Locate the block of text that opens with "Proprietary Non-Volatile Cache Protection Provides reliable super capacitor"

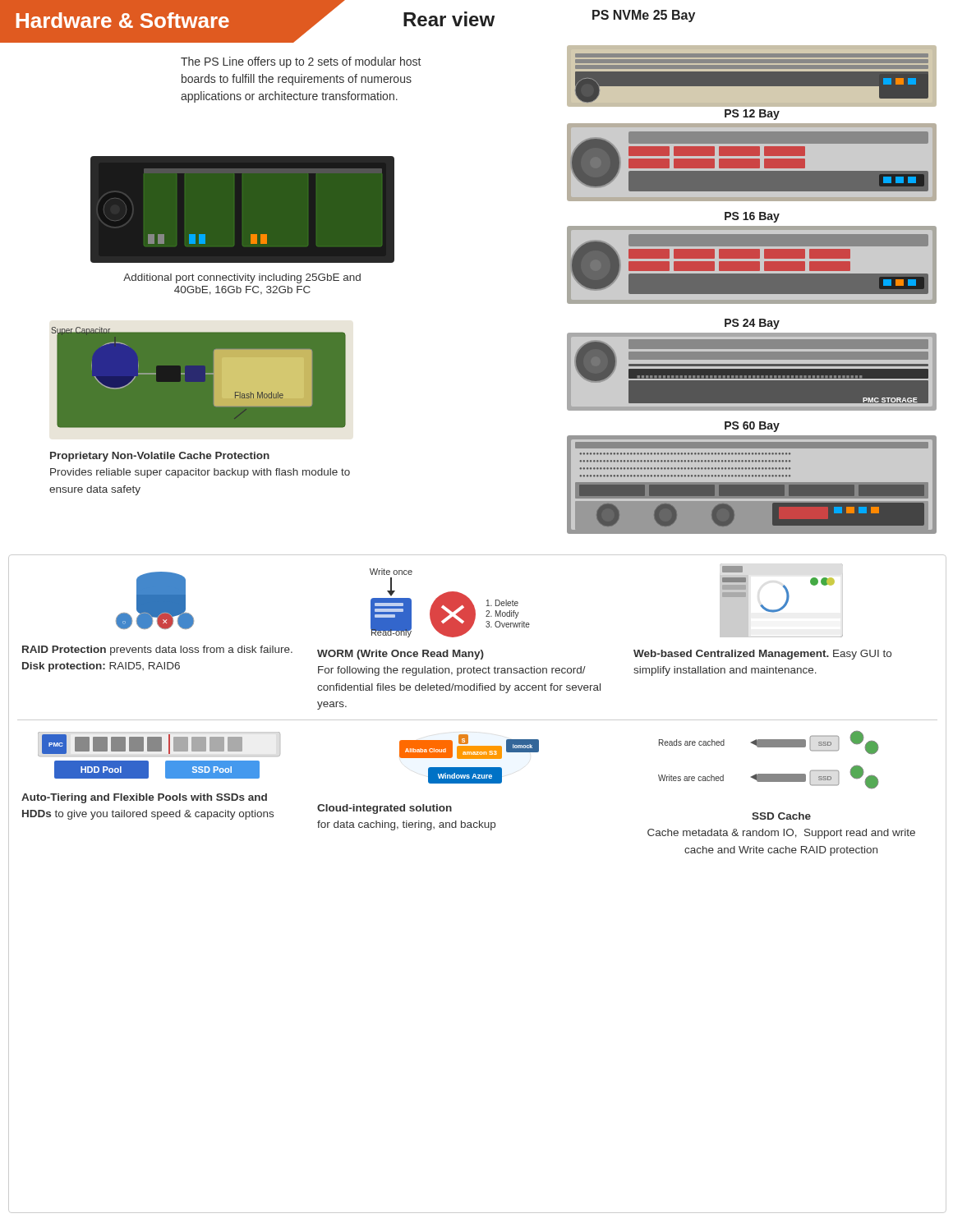tap(200, 472)
